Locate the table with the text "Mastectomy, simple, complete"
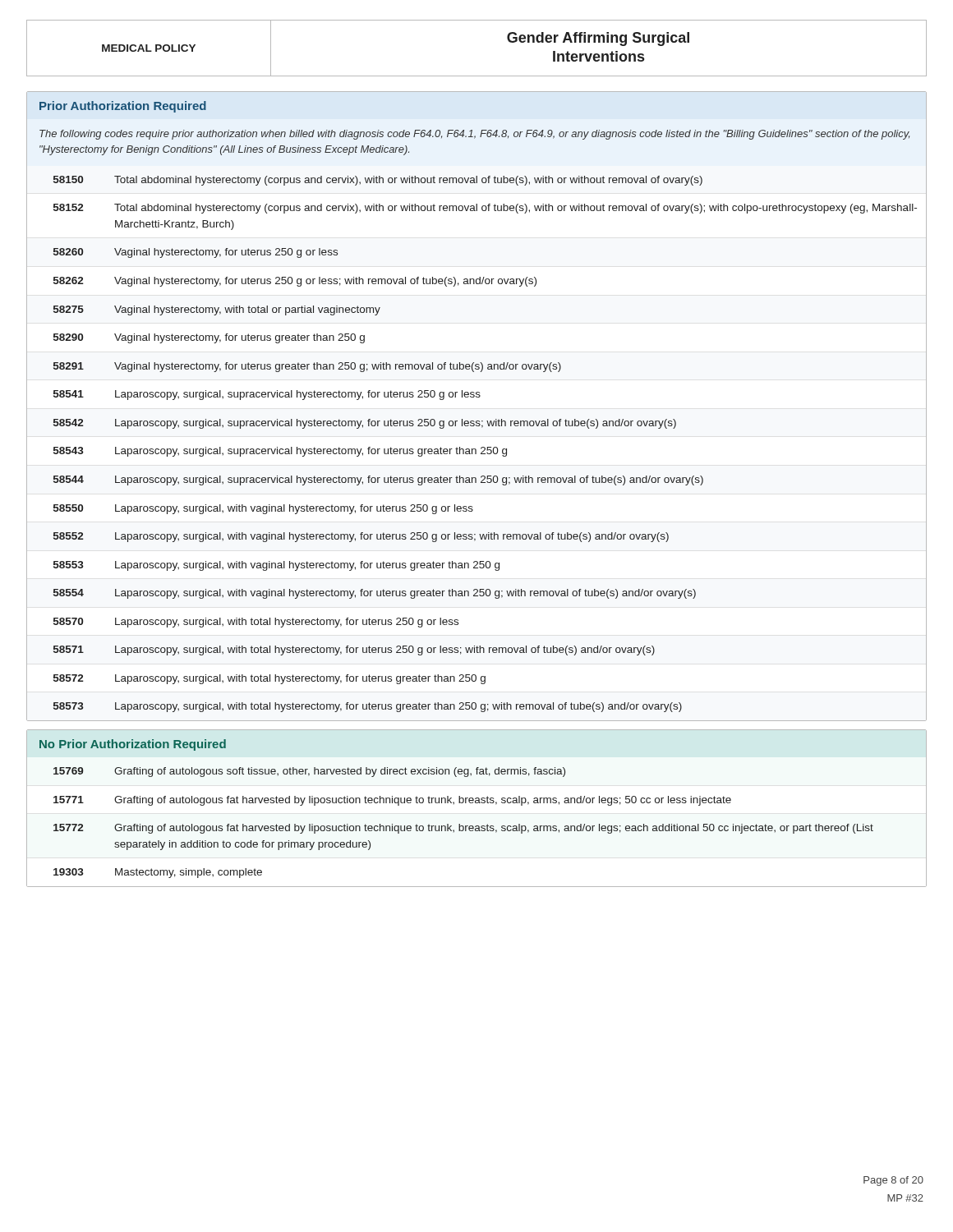The image size is (953, 1232). pos(476,822)
